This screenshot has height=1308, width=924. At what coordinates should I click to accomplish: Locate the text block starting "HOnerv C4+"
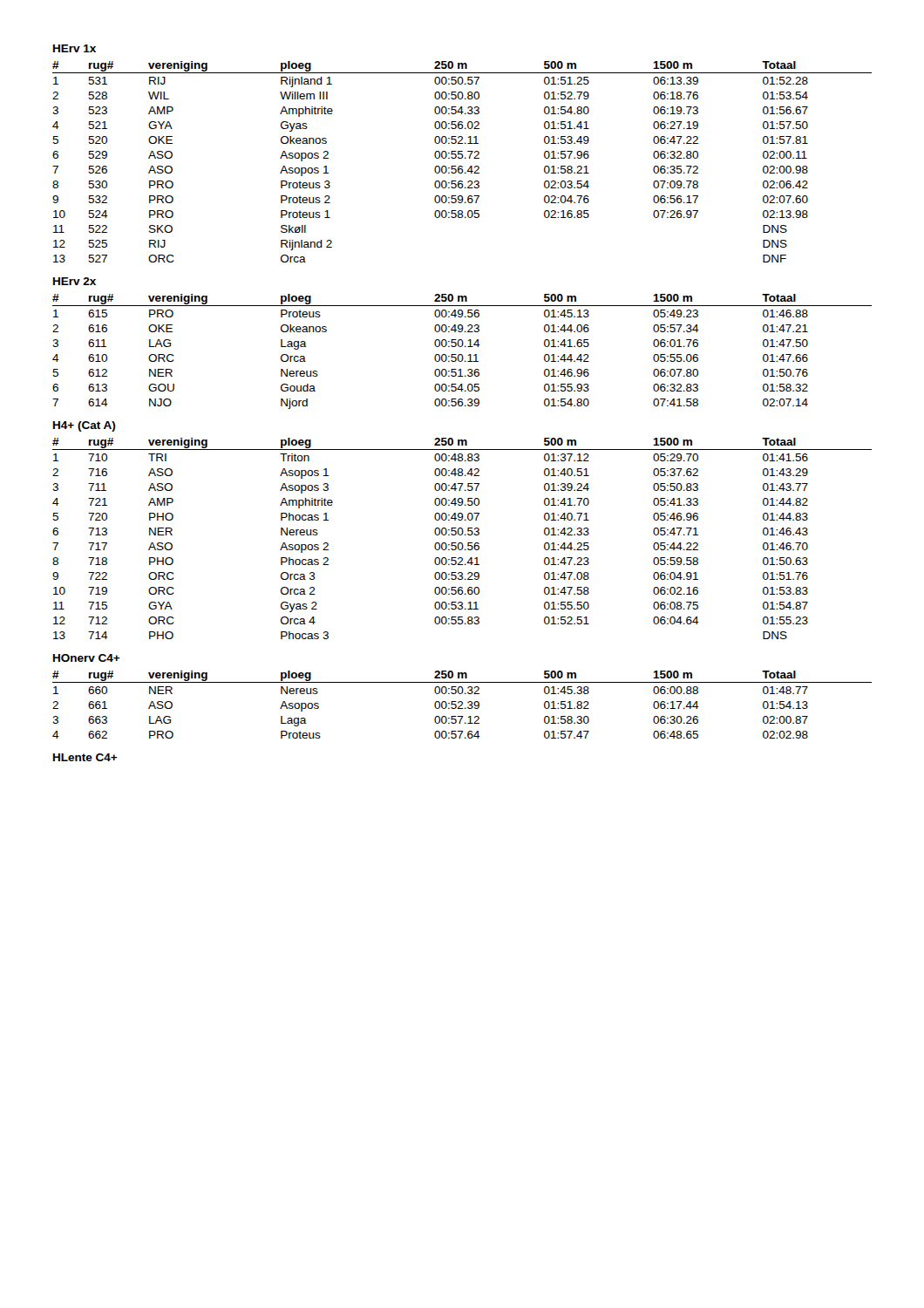coord(86,658)
